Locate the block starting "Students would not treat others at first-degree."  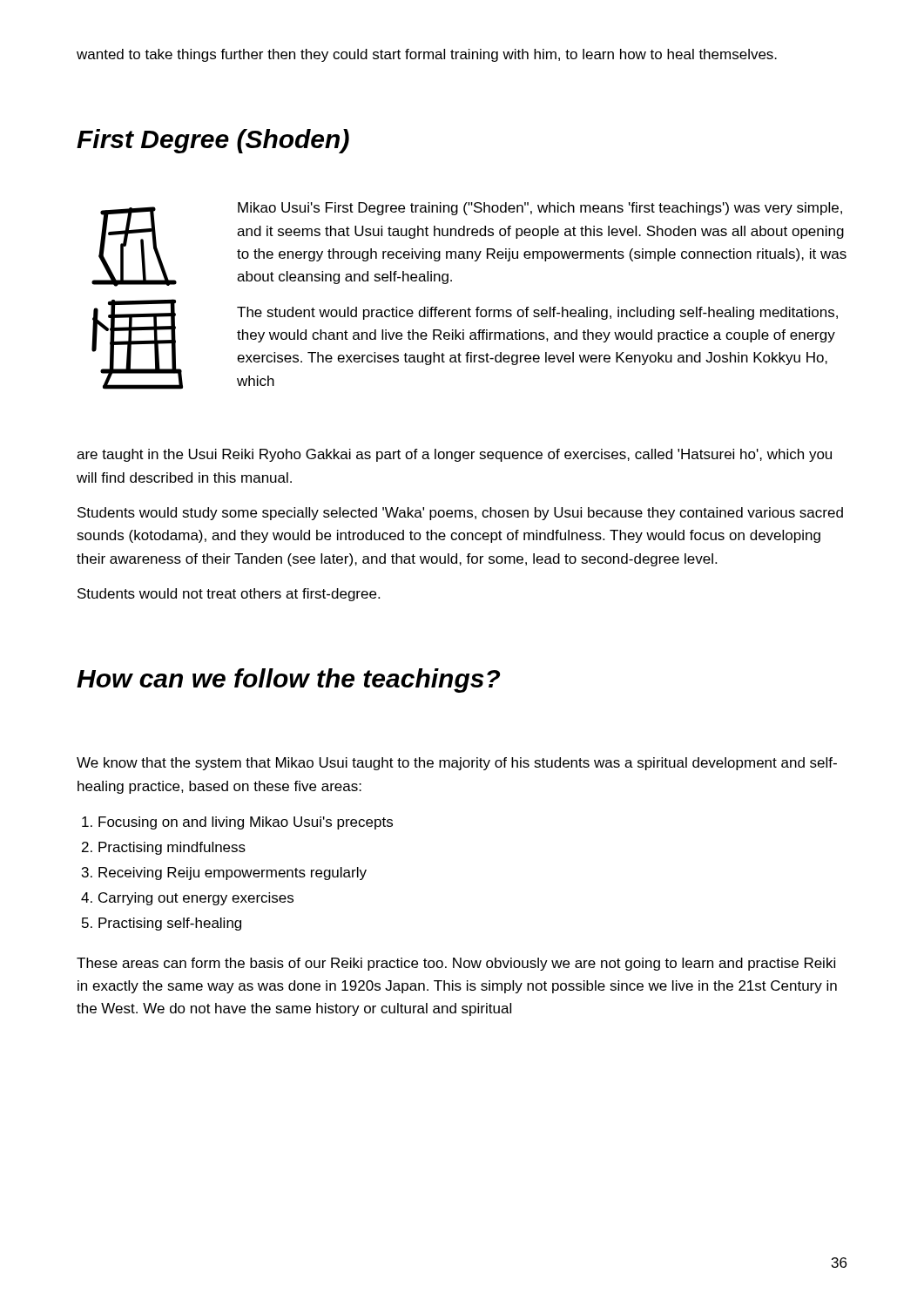[x=229, y=595]
